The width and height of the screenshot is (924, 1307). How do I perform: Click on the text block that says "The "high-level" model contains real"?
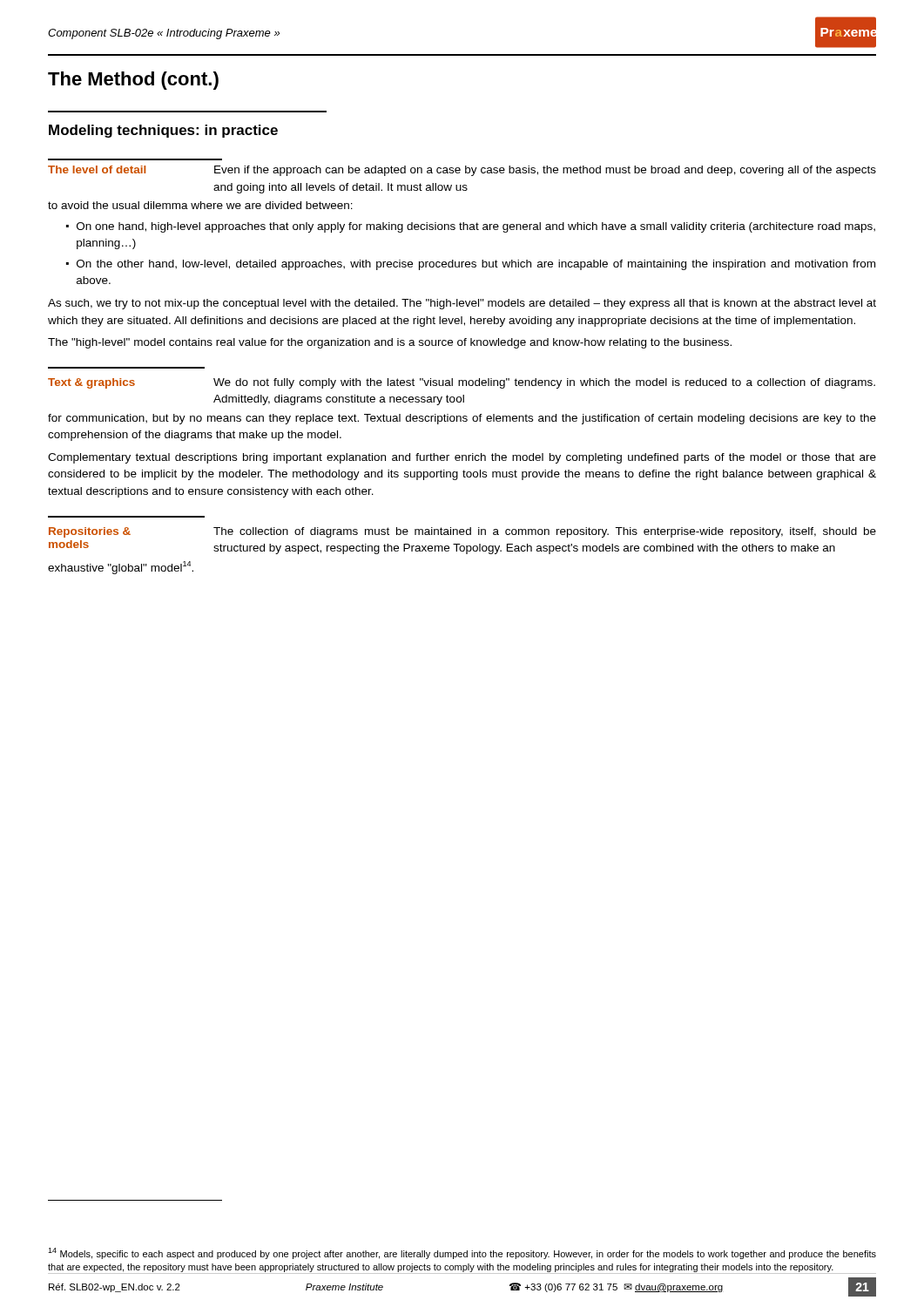tap(462, 342)
